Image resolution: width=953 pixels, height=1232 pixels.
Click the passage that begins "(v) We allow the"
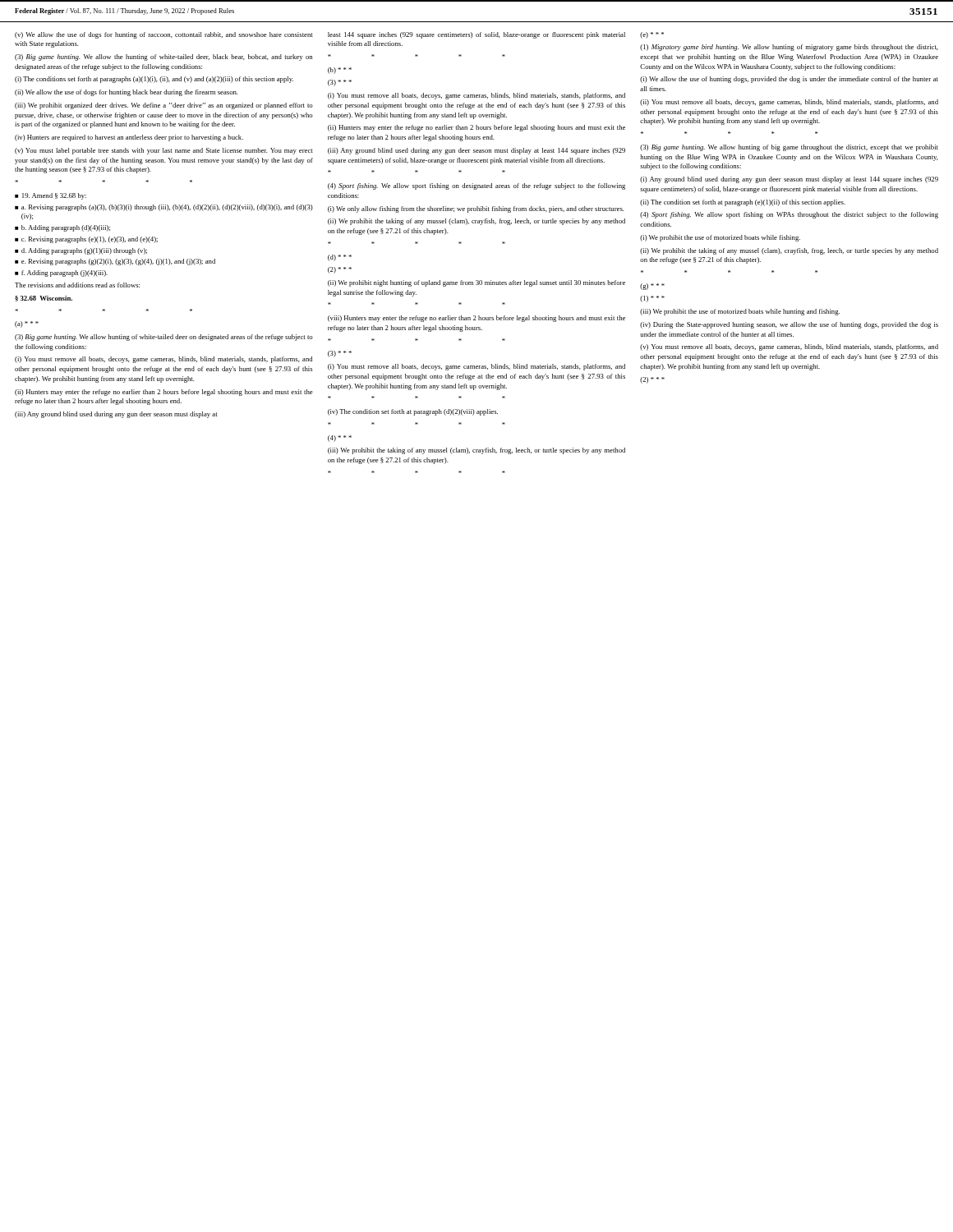pos(164,109)
